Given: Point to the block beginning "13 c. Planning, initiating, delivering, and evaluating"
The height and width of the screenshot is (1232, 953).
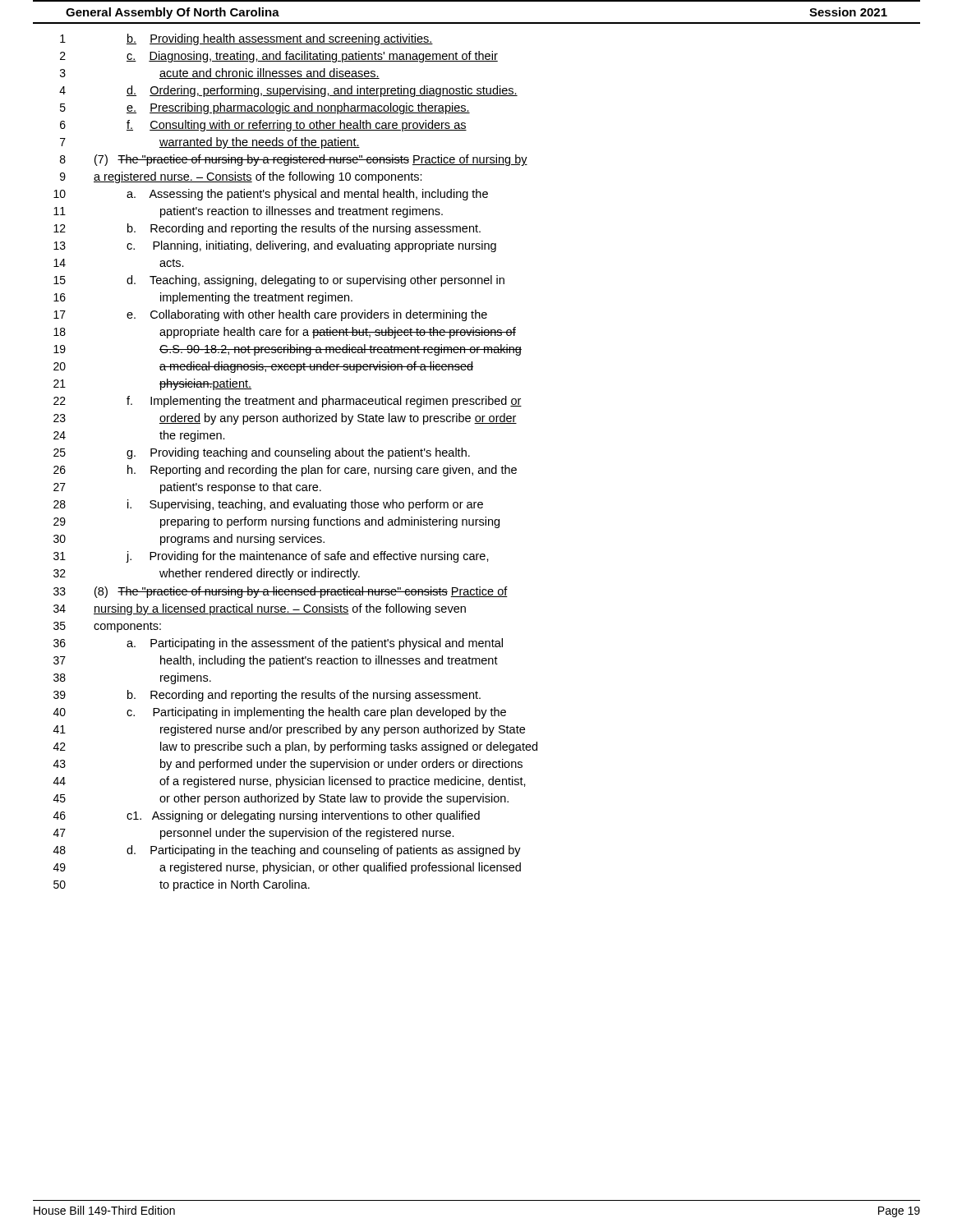Looking at the screenshot, I should 476,246.
